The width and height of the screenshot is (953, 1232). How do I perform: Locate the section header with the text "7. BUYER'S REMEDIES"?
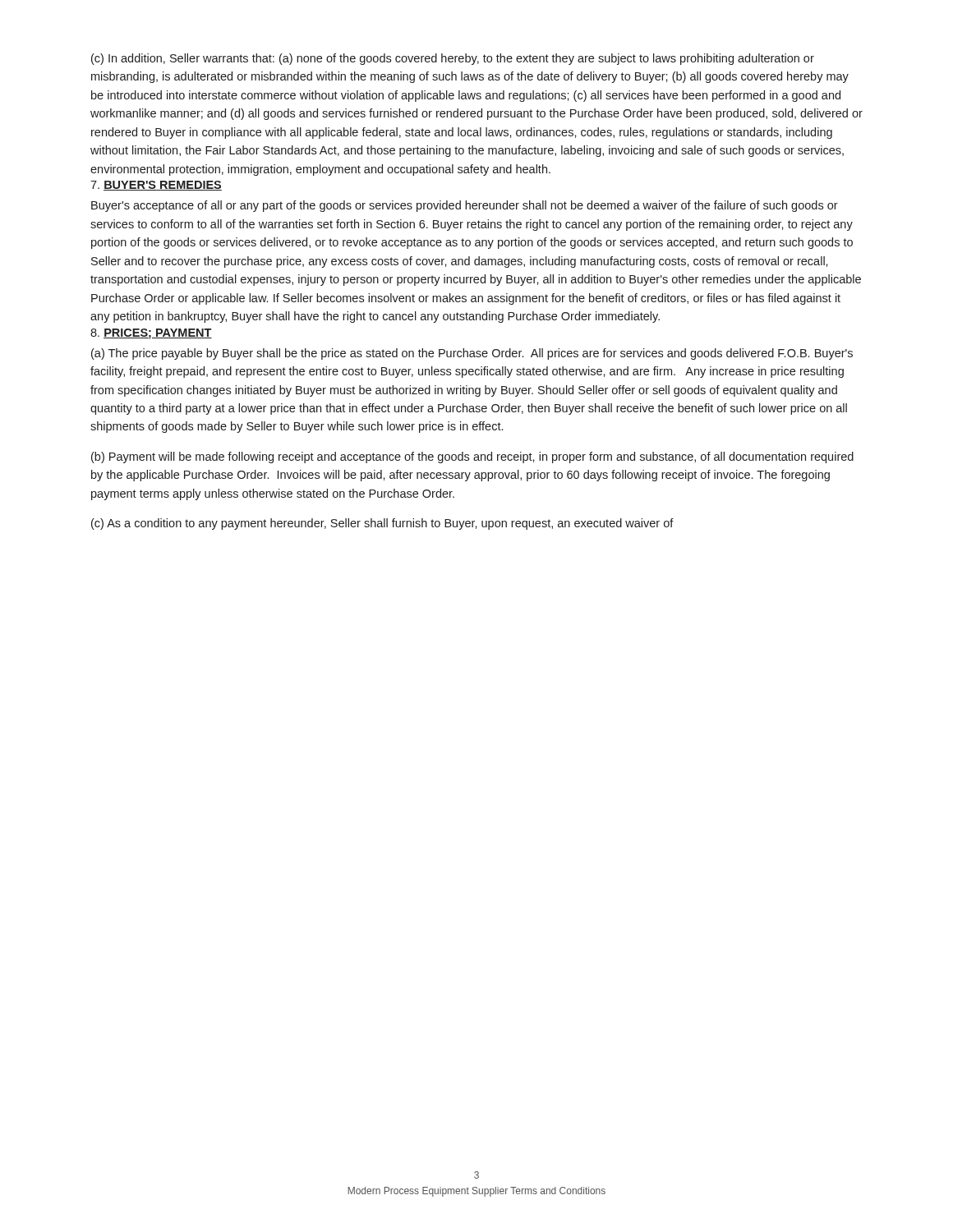(156, 185)
